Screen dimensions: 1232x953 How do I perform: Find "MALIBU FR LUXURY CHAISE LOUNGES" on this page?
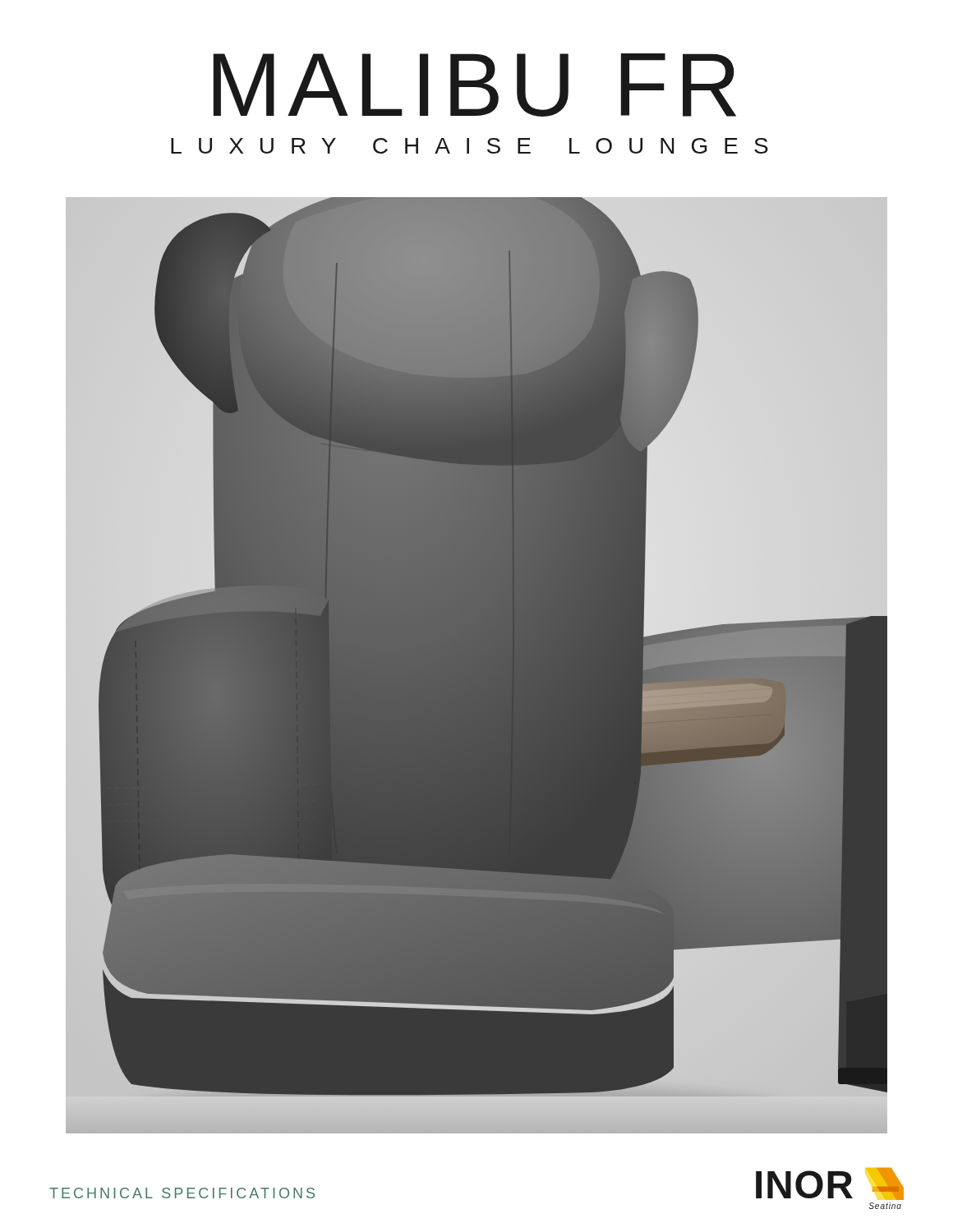[476, 99]
